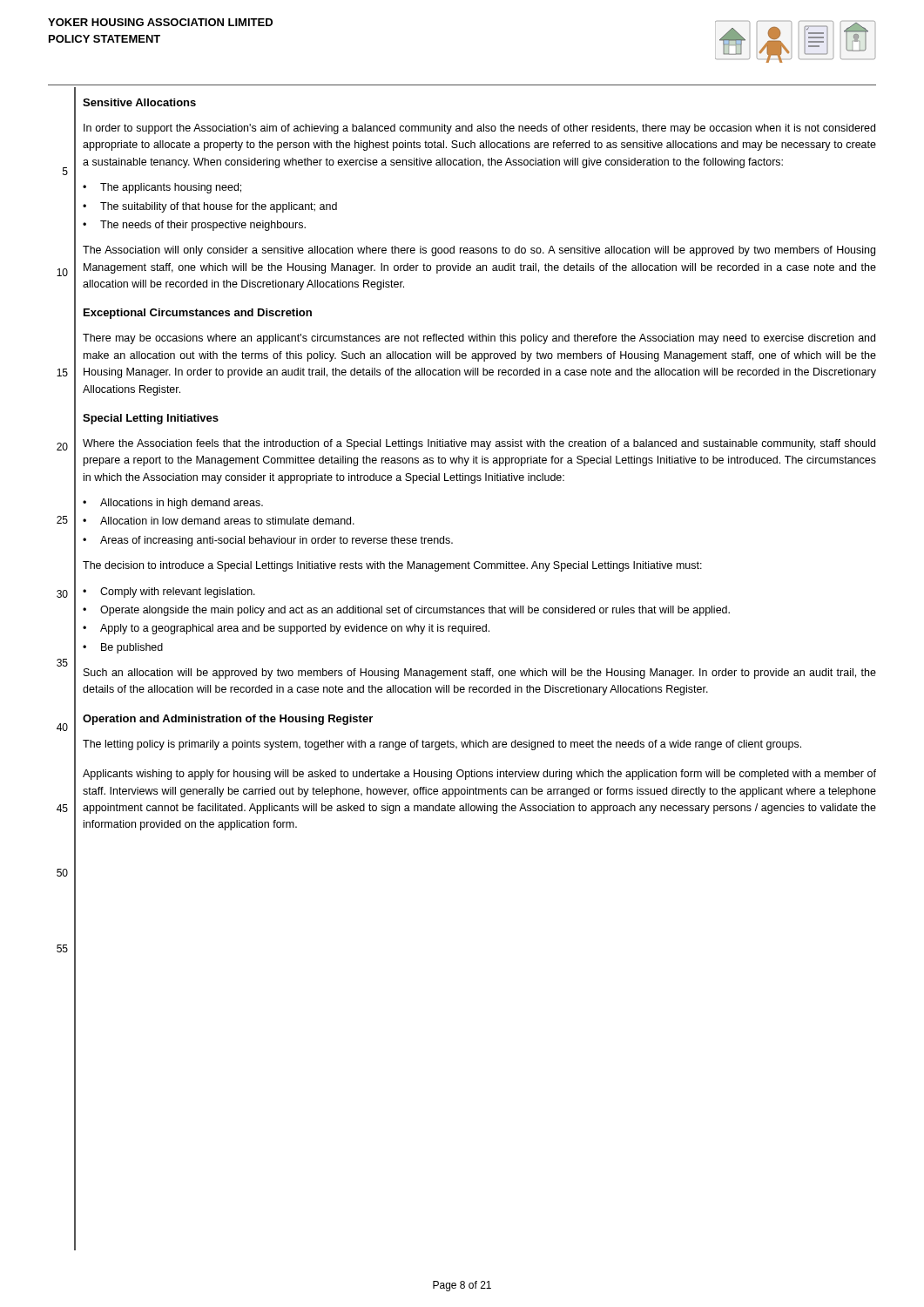Navigate to the text starting "•The suitability of"
This screenshot has height=1307, width=924.
click(x=210, y=207)
